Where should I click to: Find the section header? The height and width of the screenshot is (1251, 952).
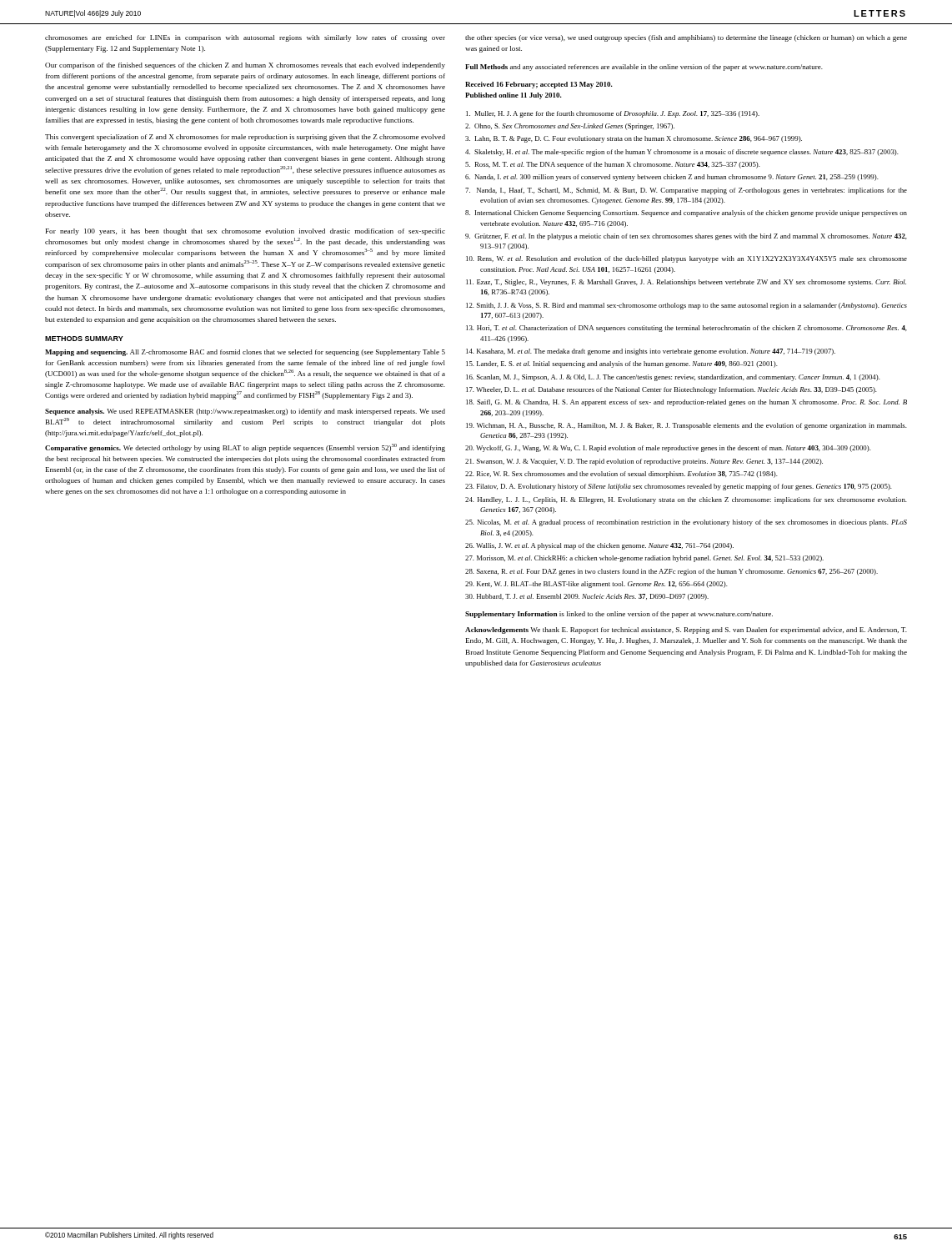(x=245, y=339)
